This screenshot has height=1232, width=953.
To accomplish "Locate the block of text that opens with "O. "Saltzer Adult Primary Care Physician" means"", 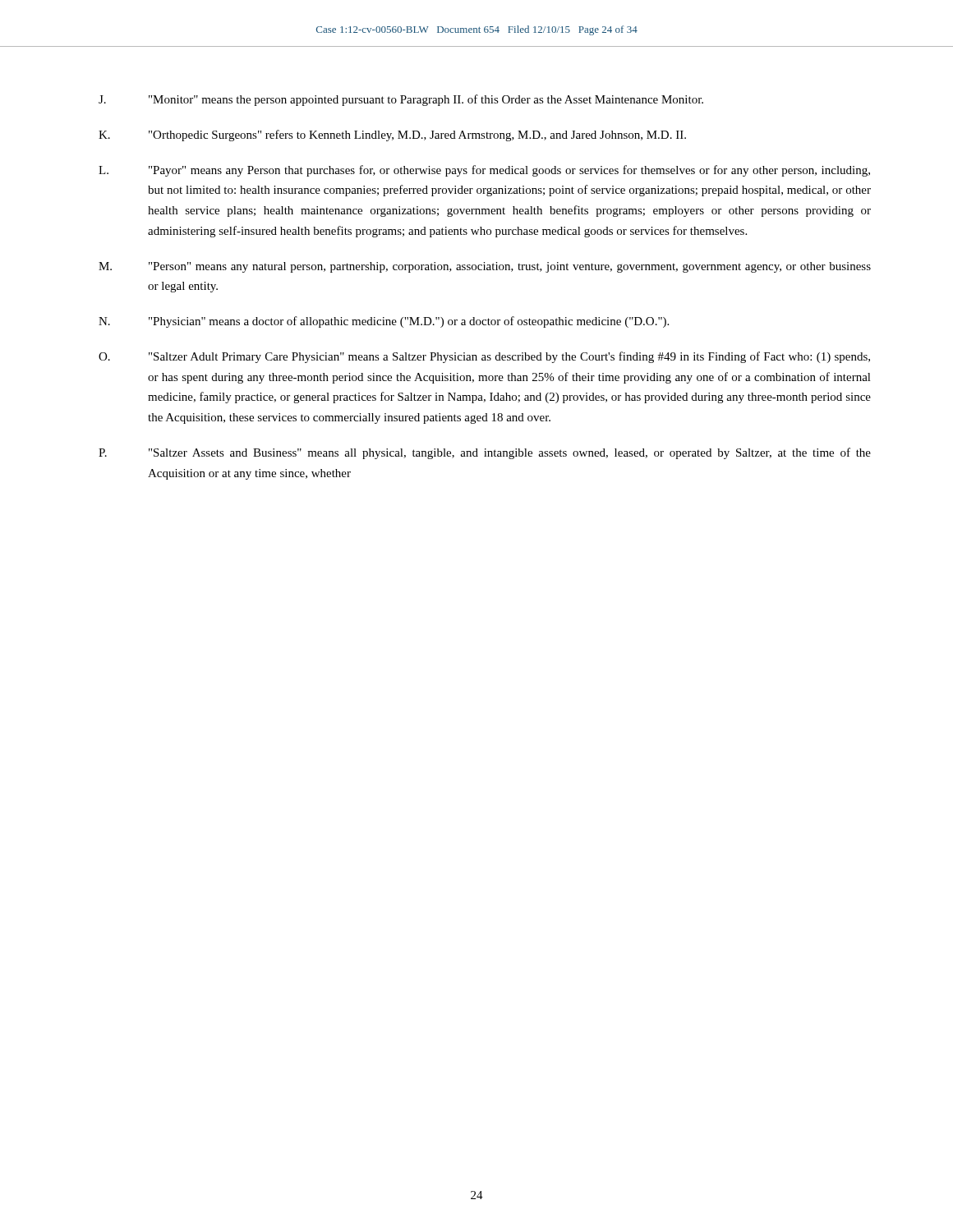I will click(x=485, y=387).
